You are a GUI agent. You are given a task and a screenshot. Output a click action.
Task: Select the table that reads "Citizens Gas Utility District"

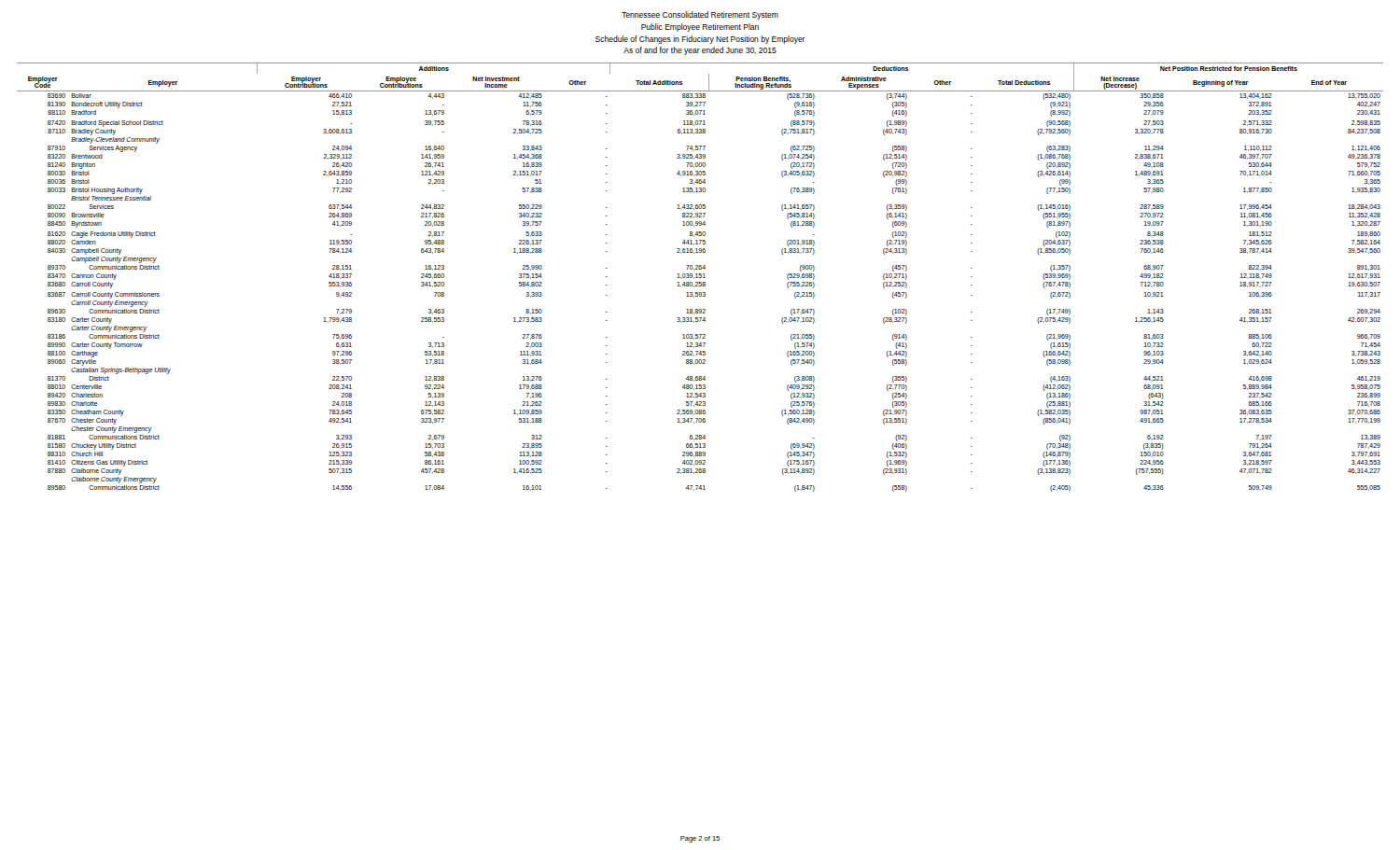click(x=700, y=277)
